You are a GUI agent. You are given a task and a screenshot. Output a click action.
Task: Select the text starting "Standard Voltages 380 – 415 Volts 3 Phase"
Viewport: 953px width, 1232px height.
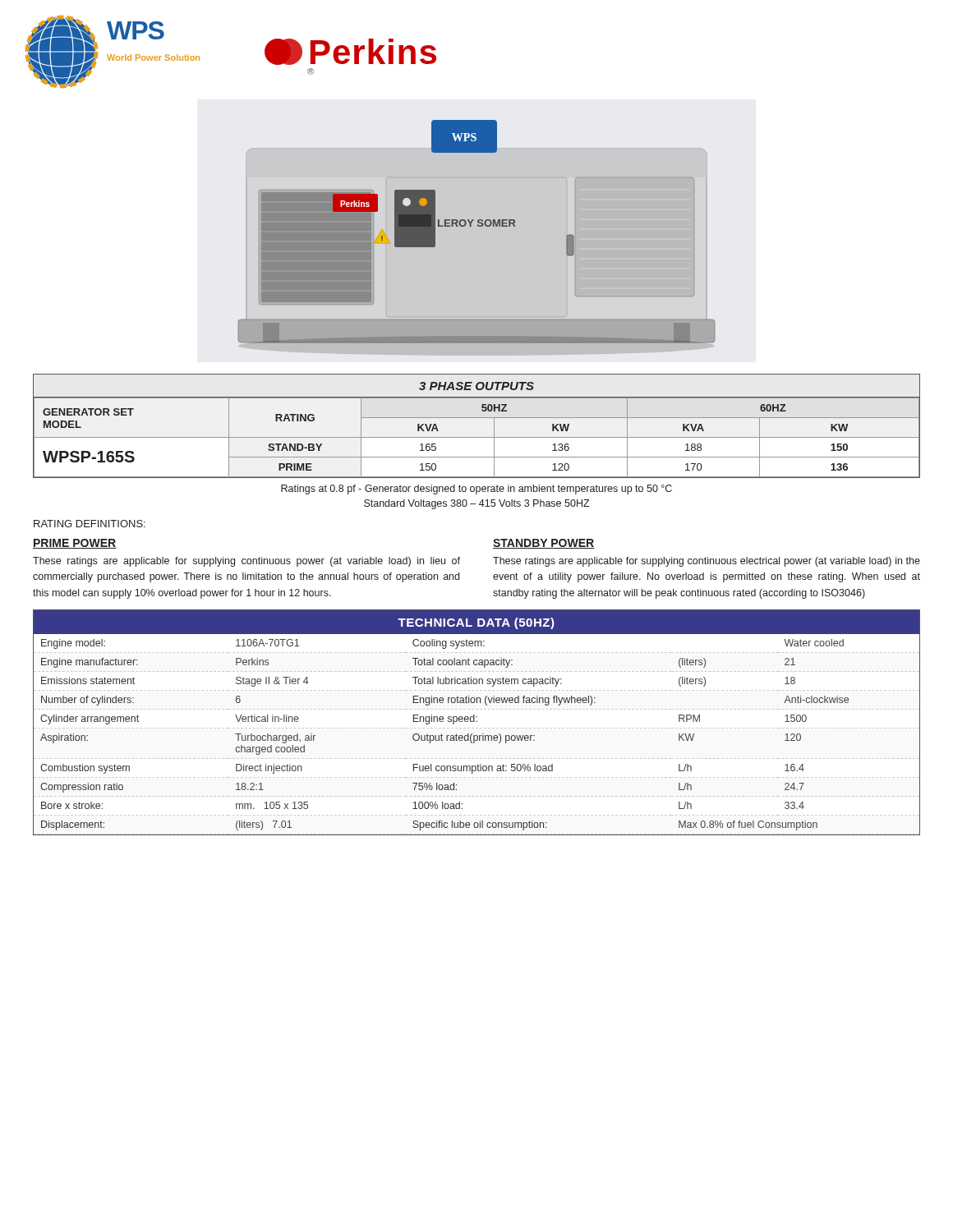point(476,503)
